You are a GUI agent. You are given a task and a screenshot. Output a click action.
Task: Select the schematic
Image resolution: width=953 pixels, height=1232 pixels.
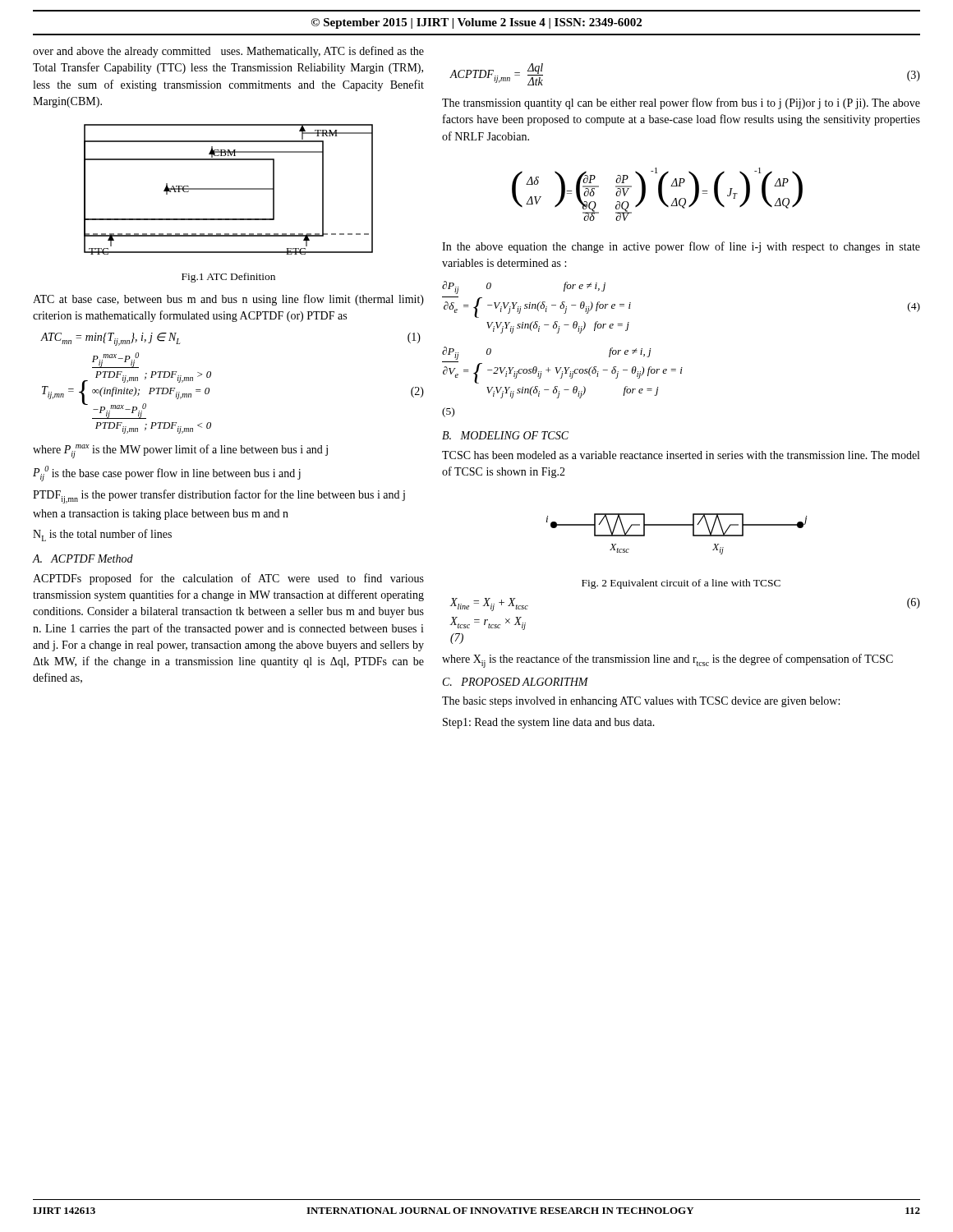point(228,190)
